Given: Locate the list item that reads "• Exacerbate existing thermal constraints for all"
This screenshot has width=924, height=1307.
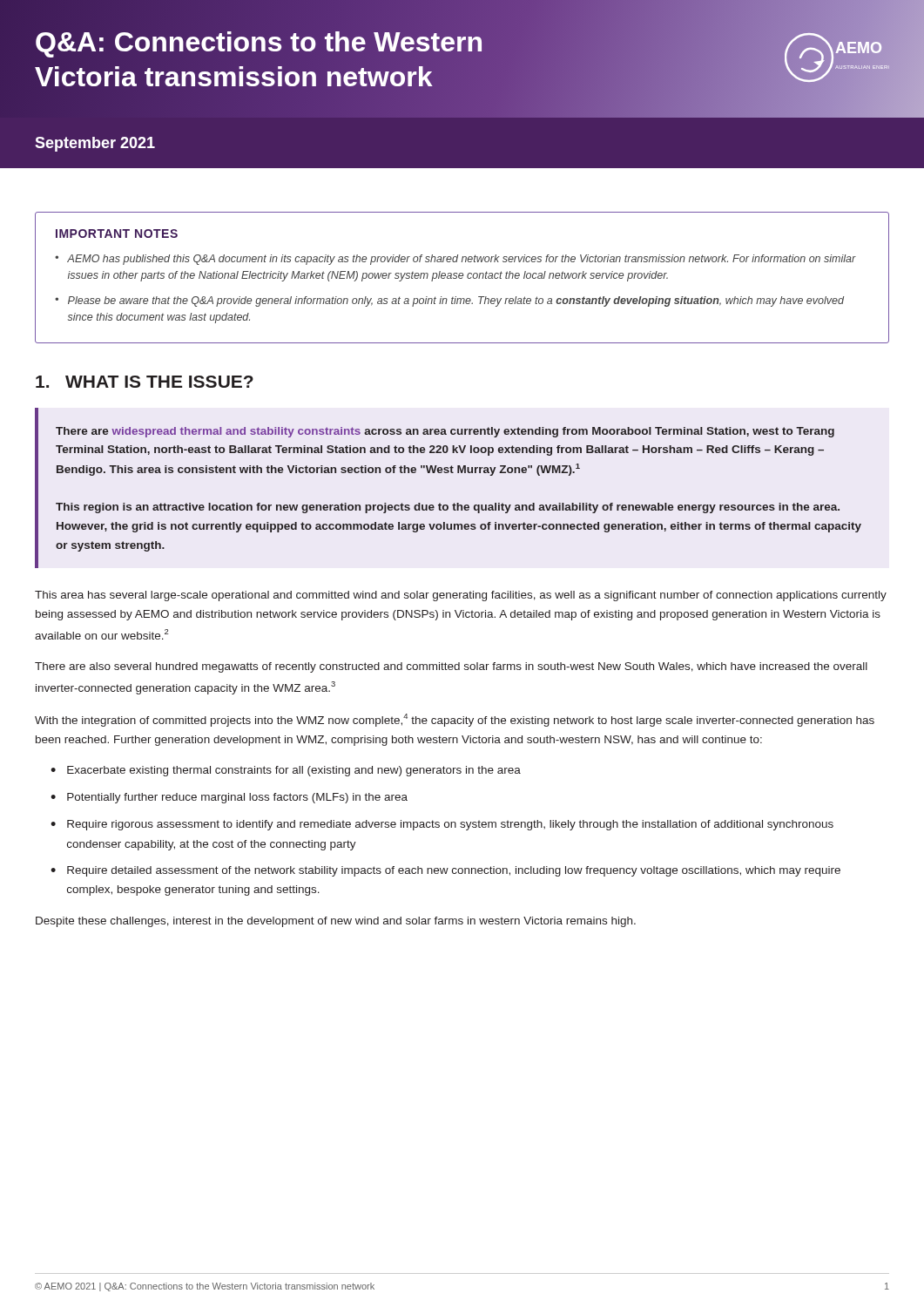Looking at the screenshot, I should (x=286, y=770).
